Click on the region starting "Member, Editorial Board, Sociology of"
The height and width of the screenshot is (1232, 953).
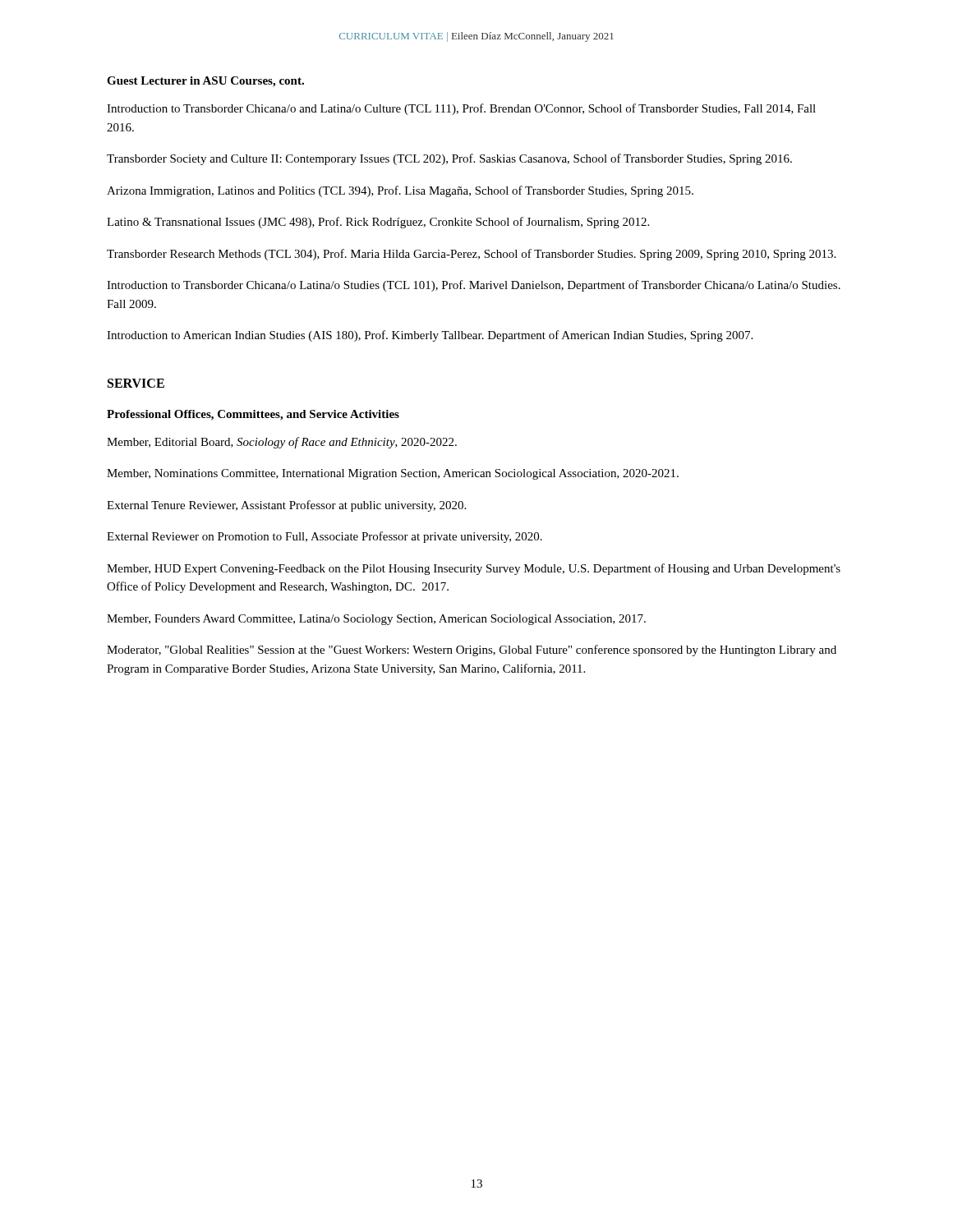[x=282, y=441]
